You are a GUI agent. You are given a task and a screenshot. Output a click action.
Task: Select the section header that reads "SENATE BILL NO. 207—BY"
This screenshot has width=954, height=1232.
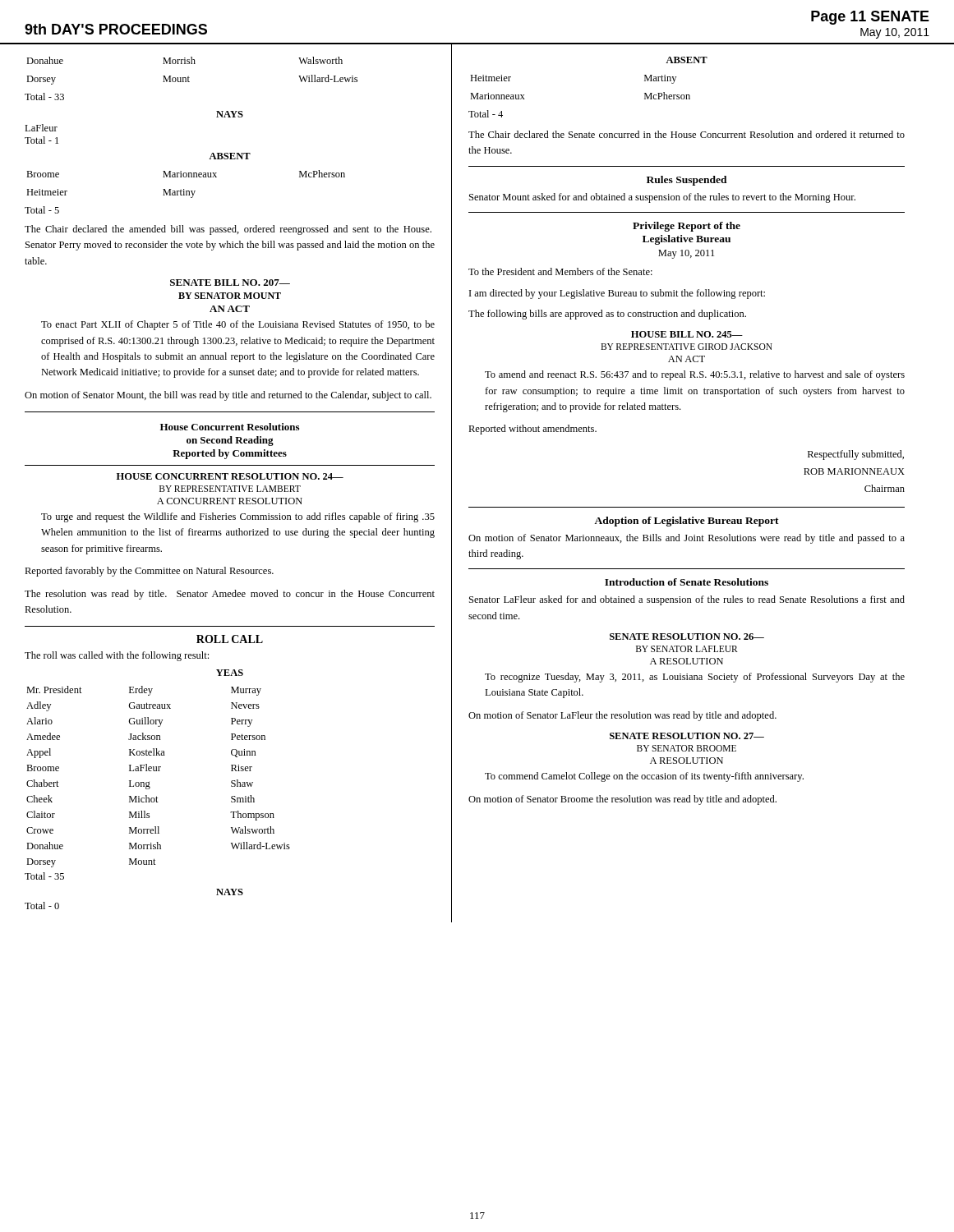(x=230, y=295)
